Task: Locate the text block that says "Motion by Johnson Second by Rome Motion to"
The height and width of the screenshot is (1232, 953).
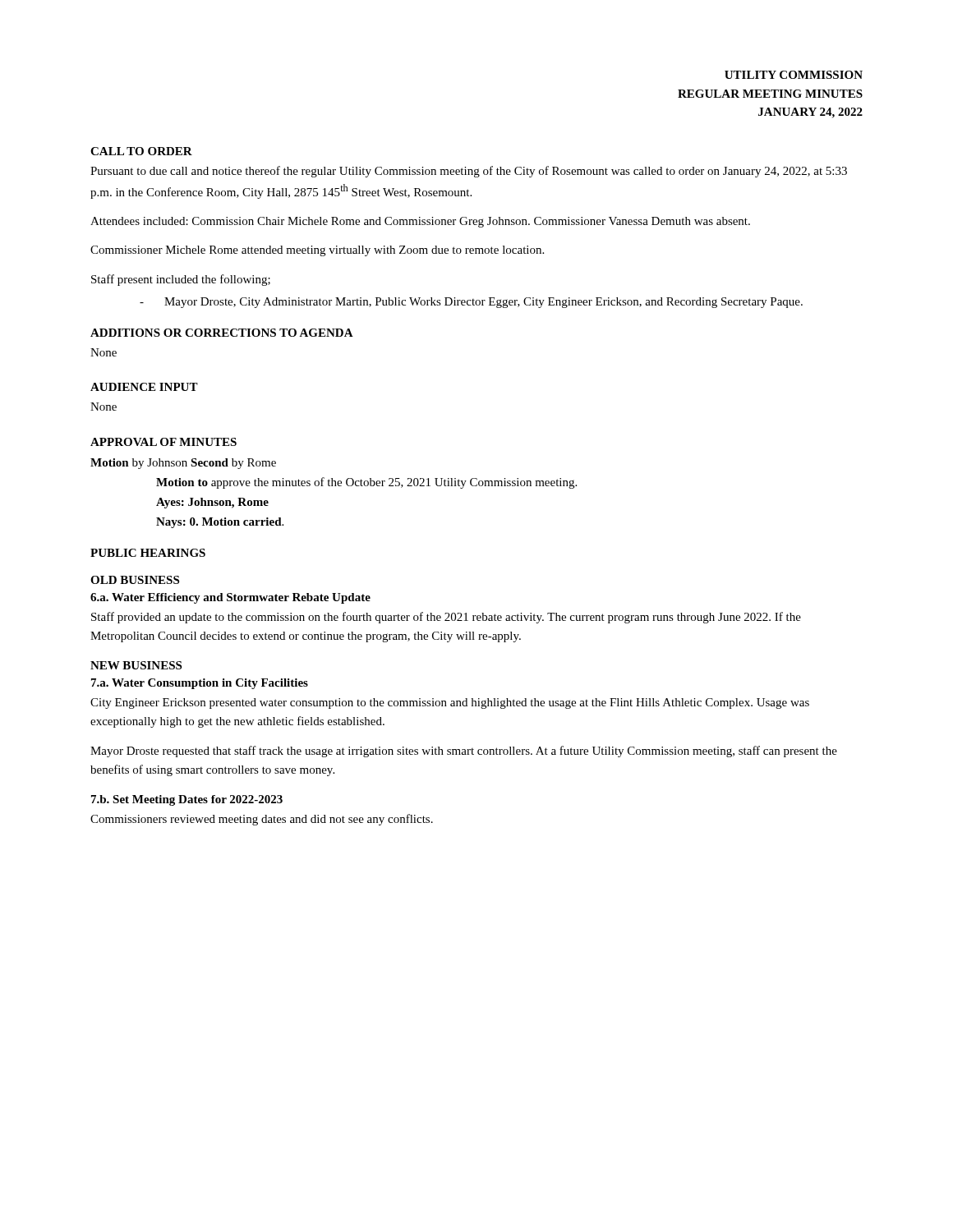Action: [476, 493]
